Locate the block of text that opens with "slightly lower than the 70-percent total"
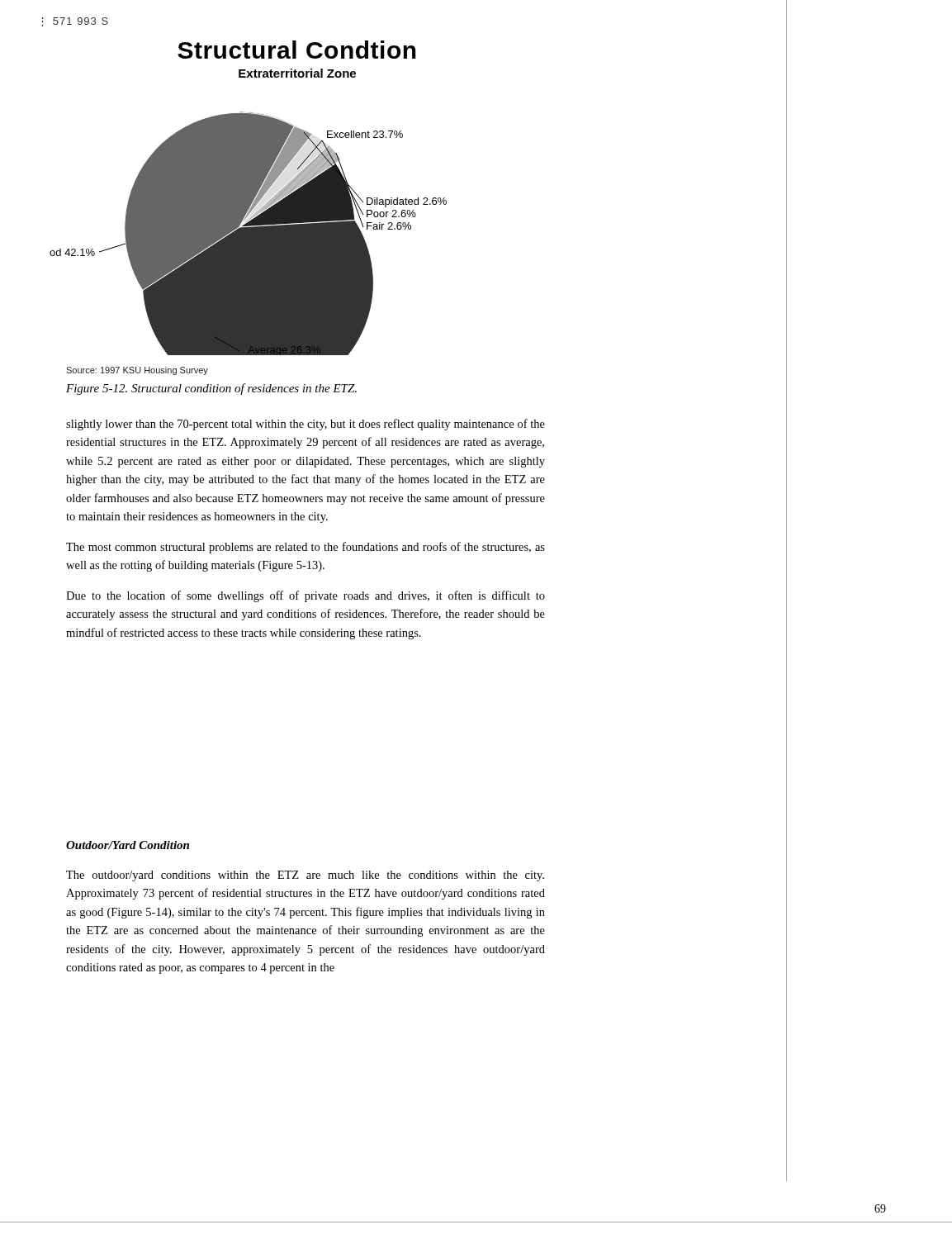 (305, 528)
